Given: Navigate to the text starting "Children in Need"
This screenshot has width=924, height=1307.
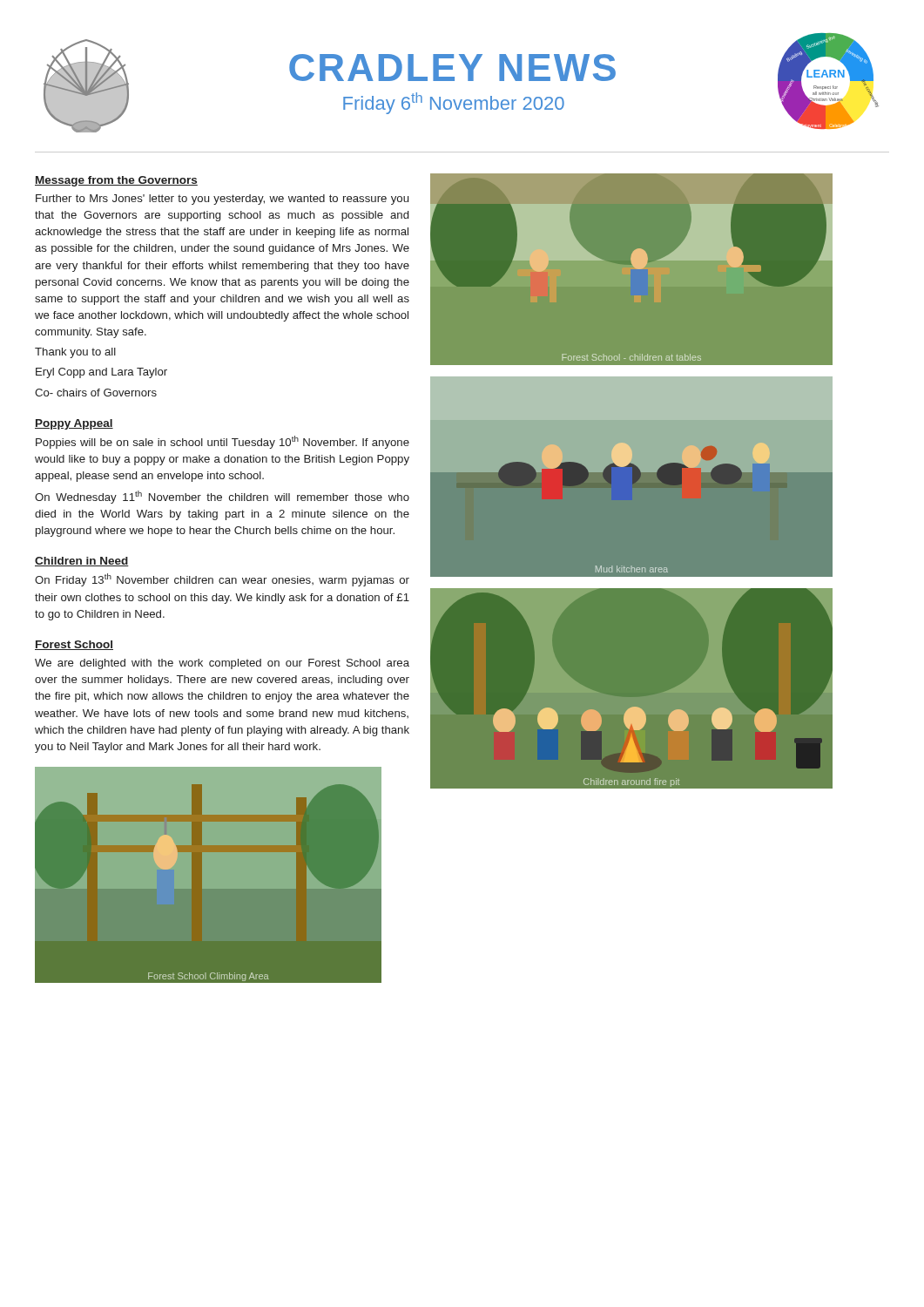Looking at the screenshot, I should [82, 561].
